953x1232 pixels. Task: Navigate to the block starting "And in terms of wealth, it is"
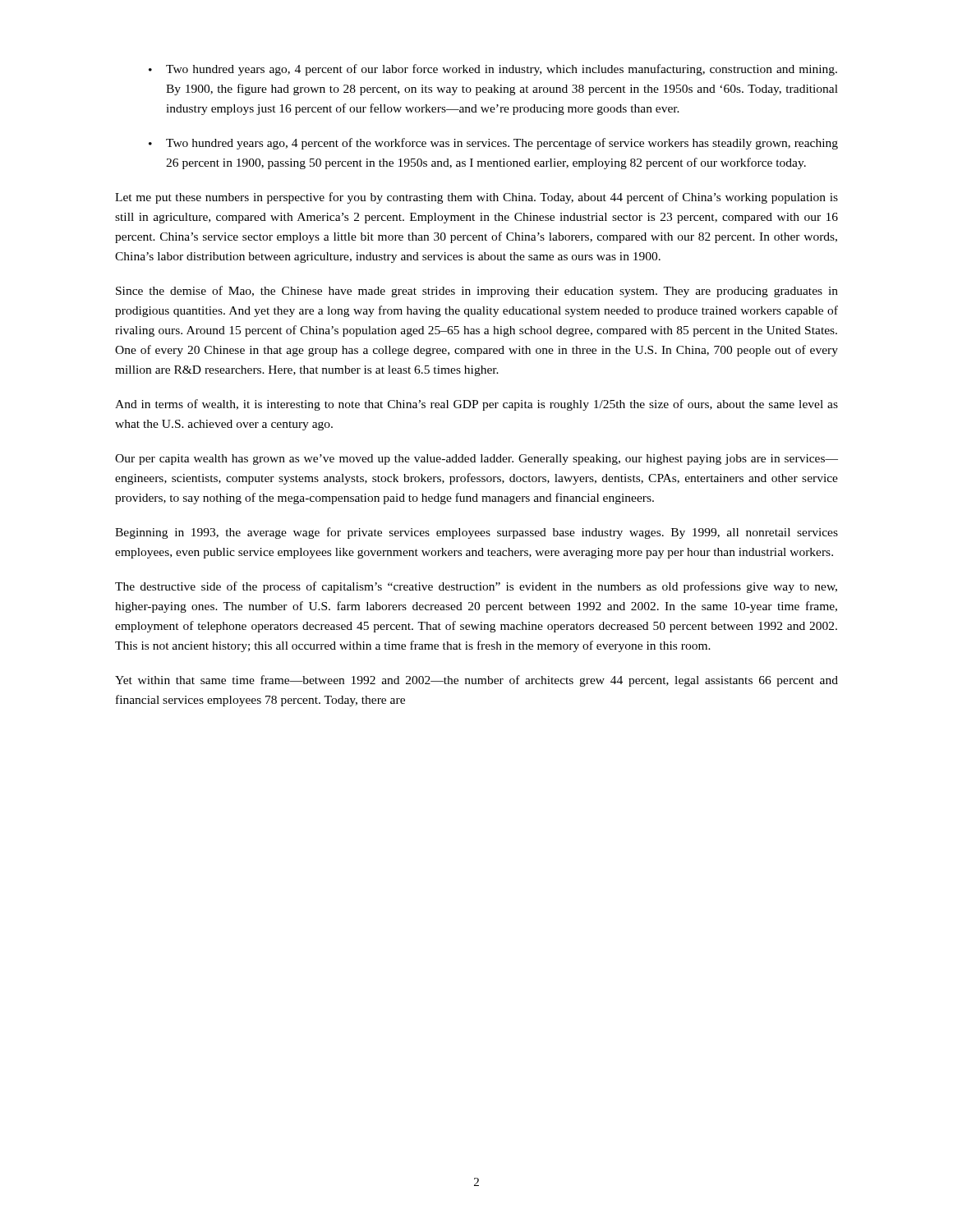(x=476, y=414)
